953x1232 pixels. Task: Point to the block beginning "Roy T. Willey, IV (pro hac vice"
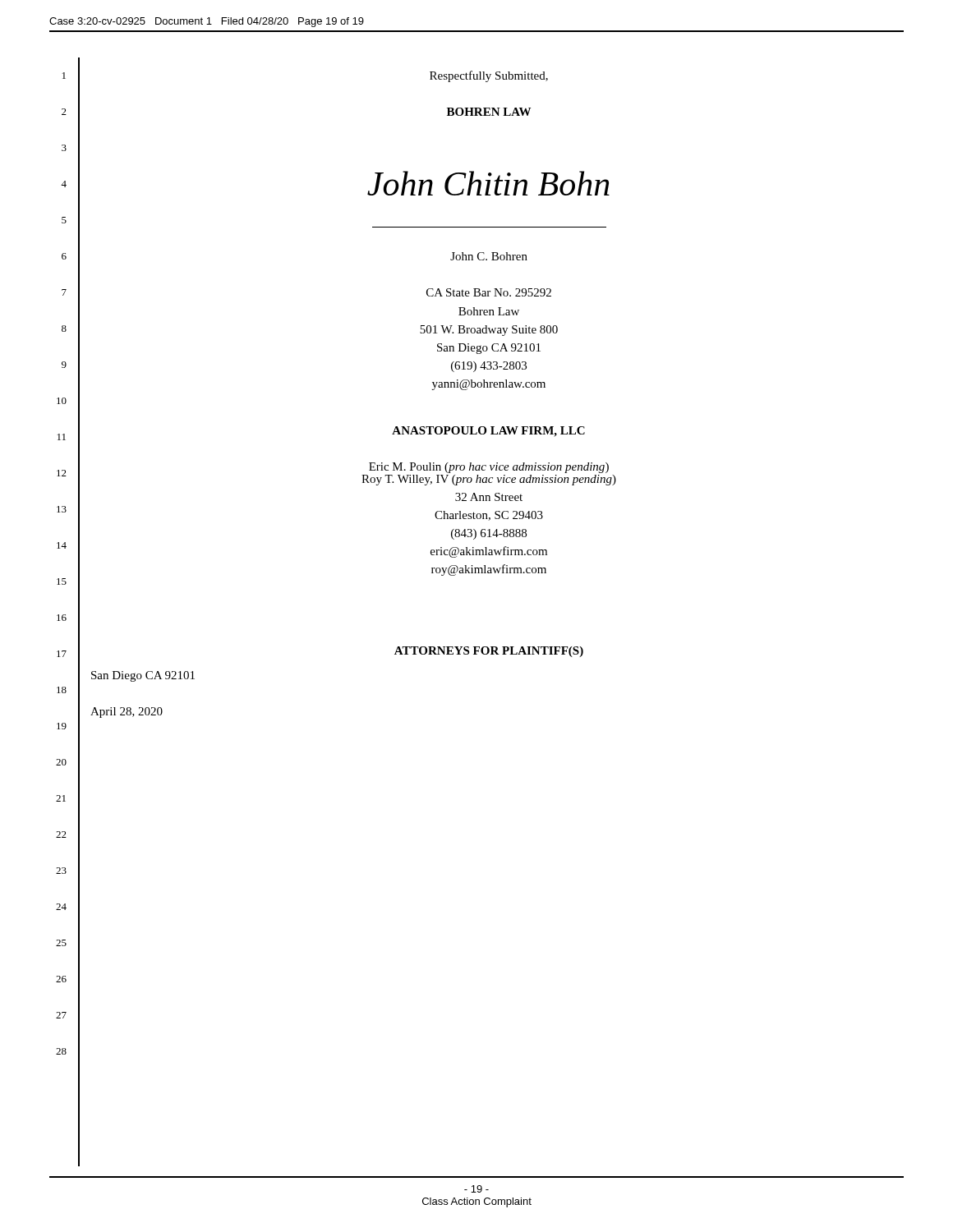pos(489,479)
